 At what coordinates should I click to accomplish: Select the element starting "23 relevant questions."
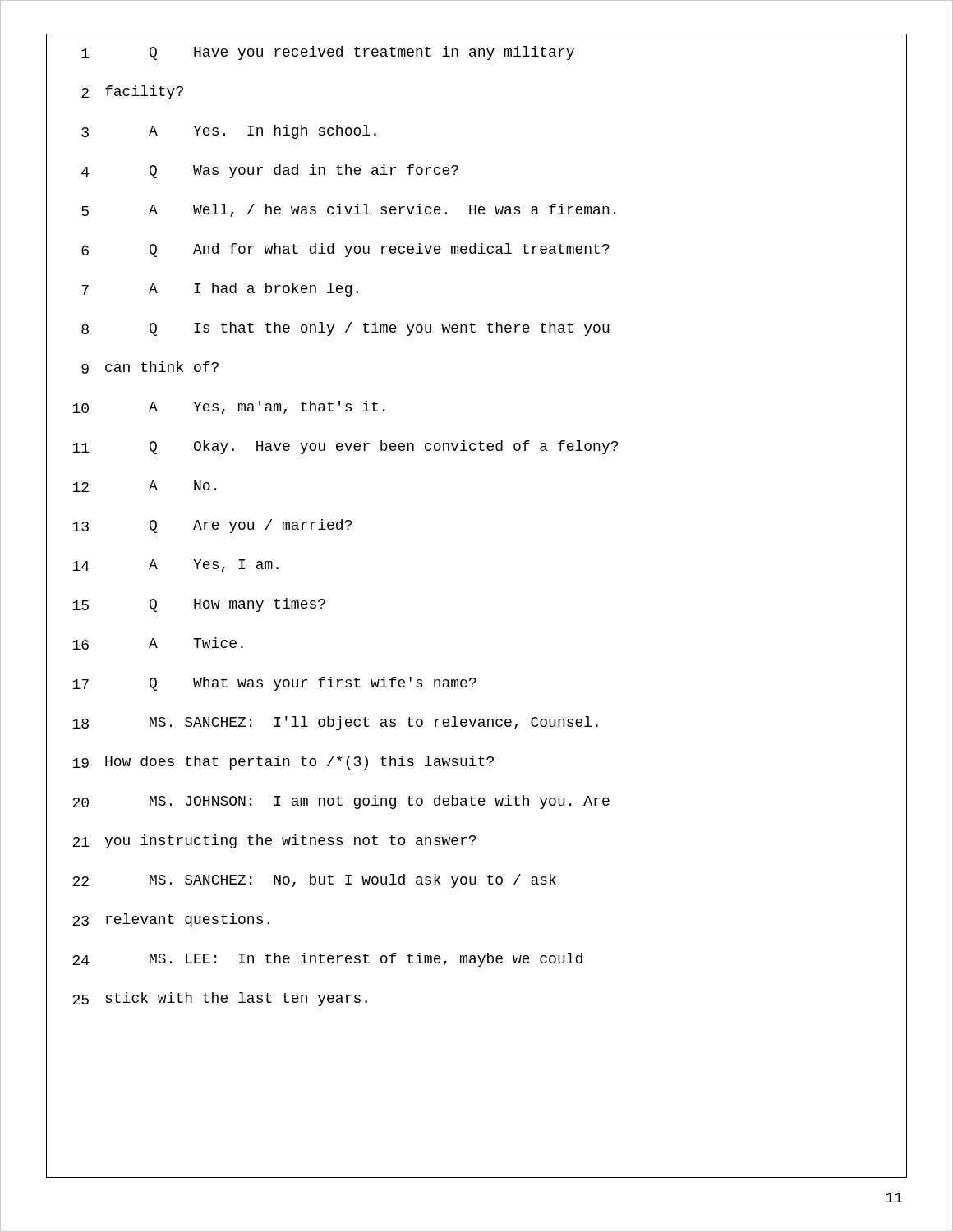pos(171,920)
